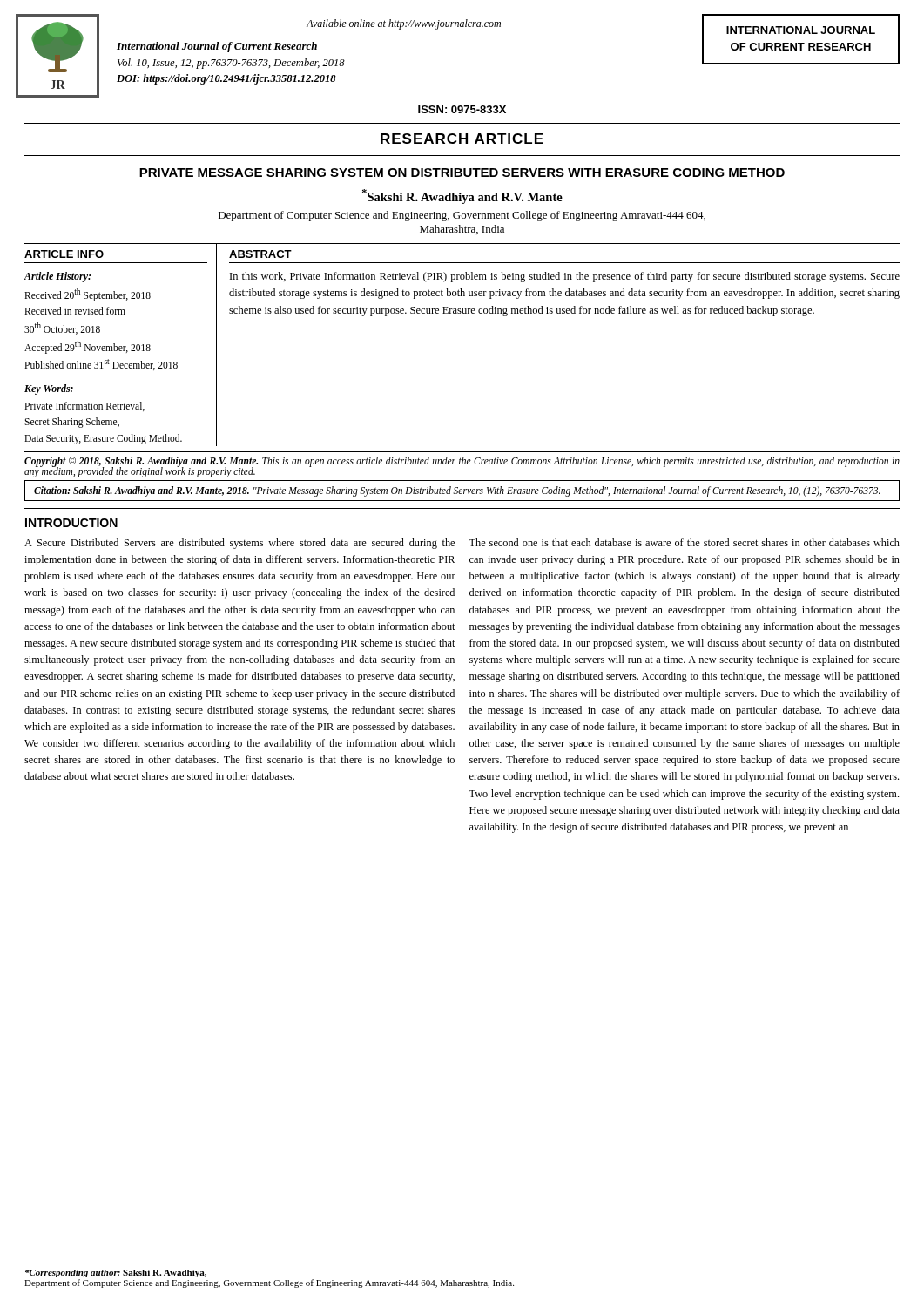The width and height of the screenshot is (924, 1307).
Task: Click the passage that begins "Citation: Sakshi R. Awadhiya and"
Action: pyautogui.click(x=457, y=491)
